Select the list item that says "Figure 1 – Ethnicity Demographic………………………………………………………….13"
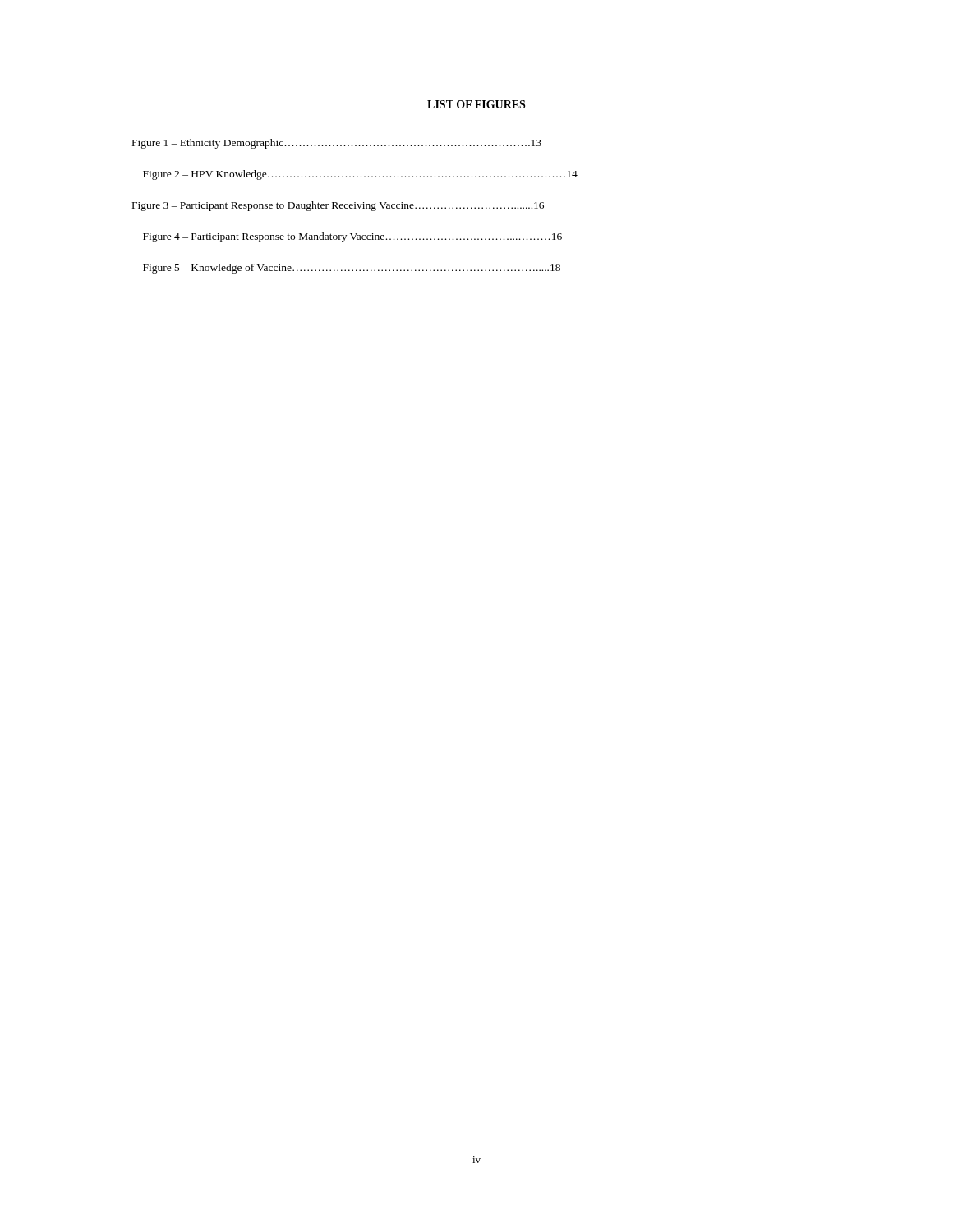953x1232 pixels. (336, 143)
